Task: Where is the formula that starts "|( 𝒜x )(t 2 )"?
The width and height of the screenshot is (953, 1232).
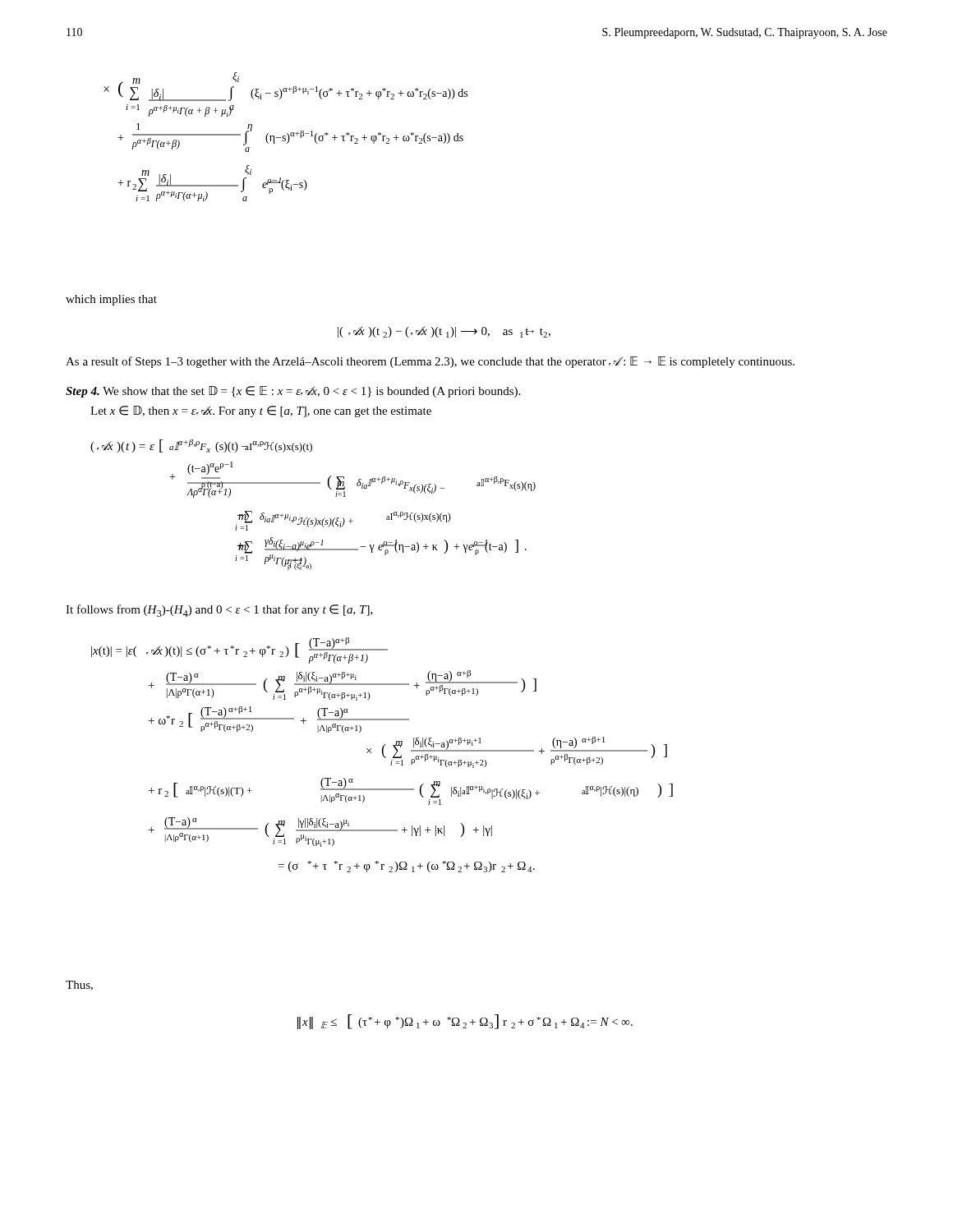Action: coord(476,330)
